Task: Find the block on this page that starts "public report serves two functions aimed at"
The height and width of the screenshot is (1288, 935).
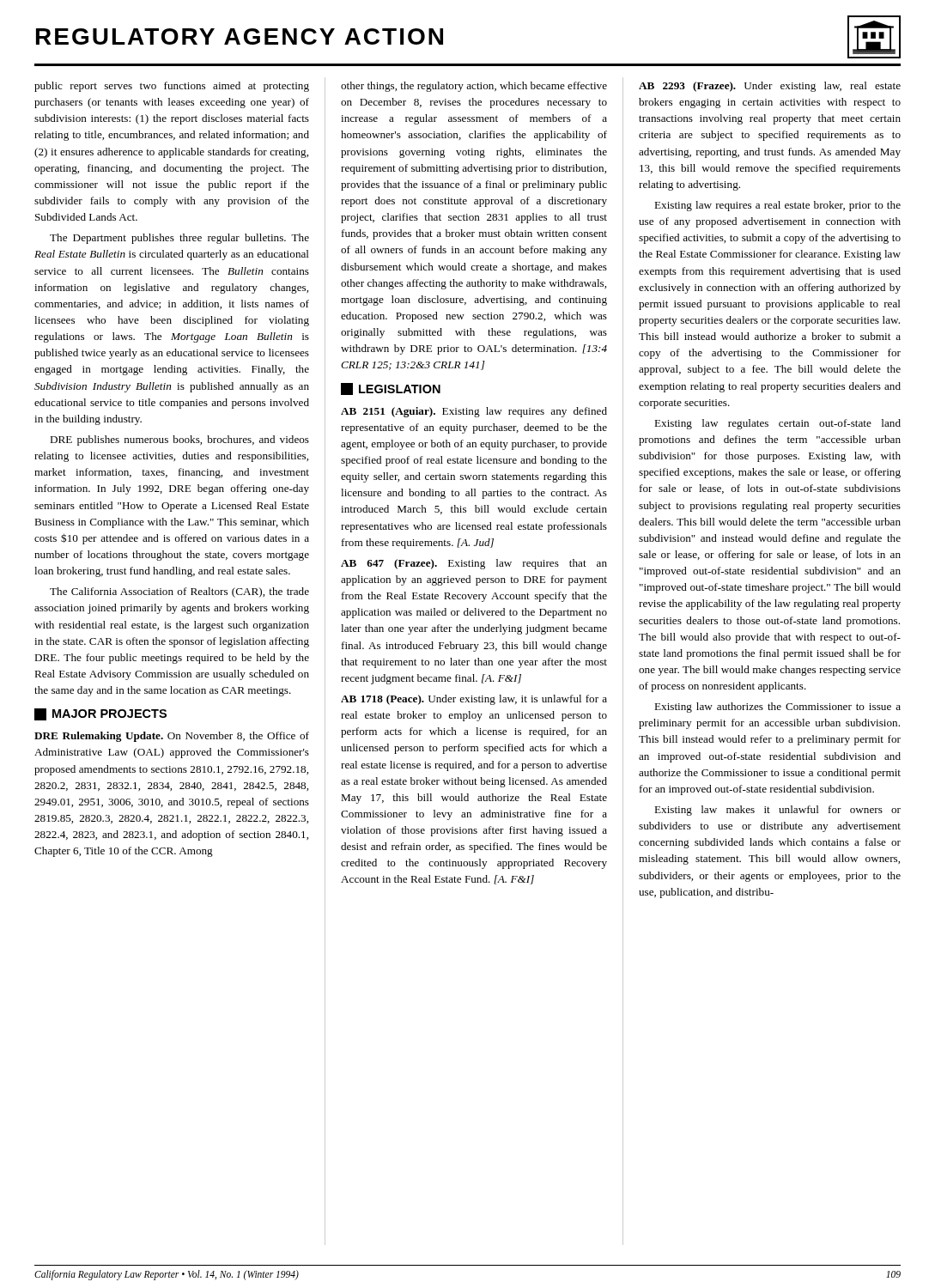Action: pos(172,388)
